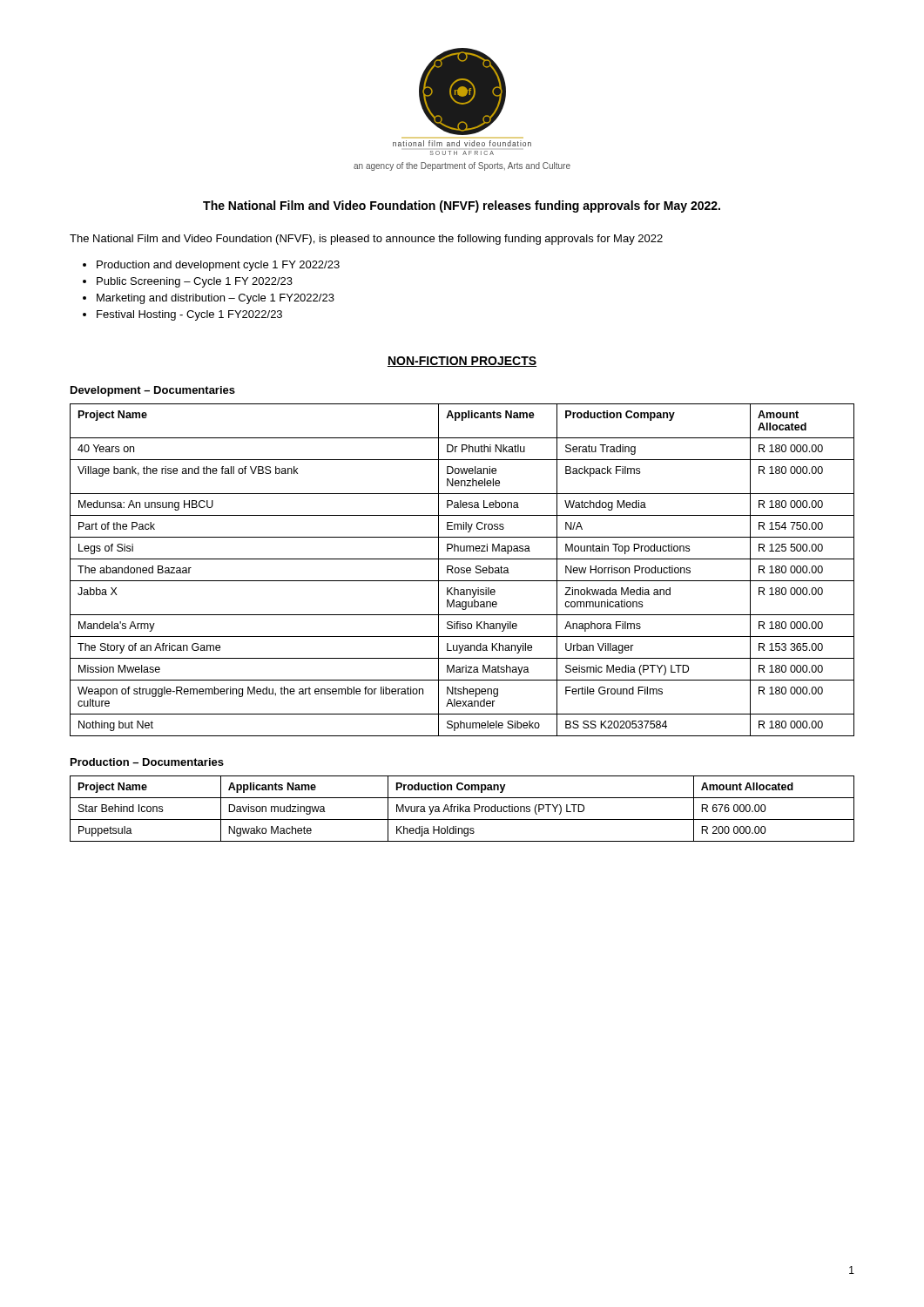
Task: Find "NON-FICTION PROJECTS" on this page
Action: coord(462,360)
